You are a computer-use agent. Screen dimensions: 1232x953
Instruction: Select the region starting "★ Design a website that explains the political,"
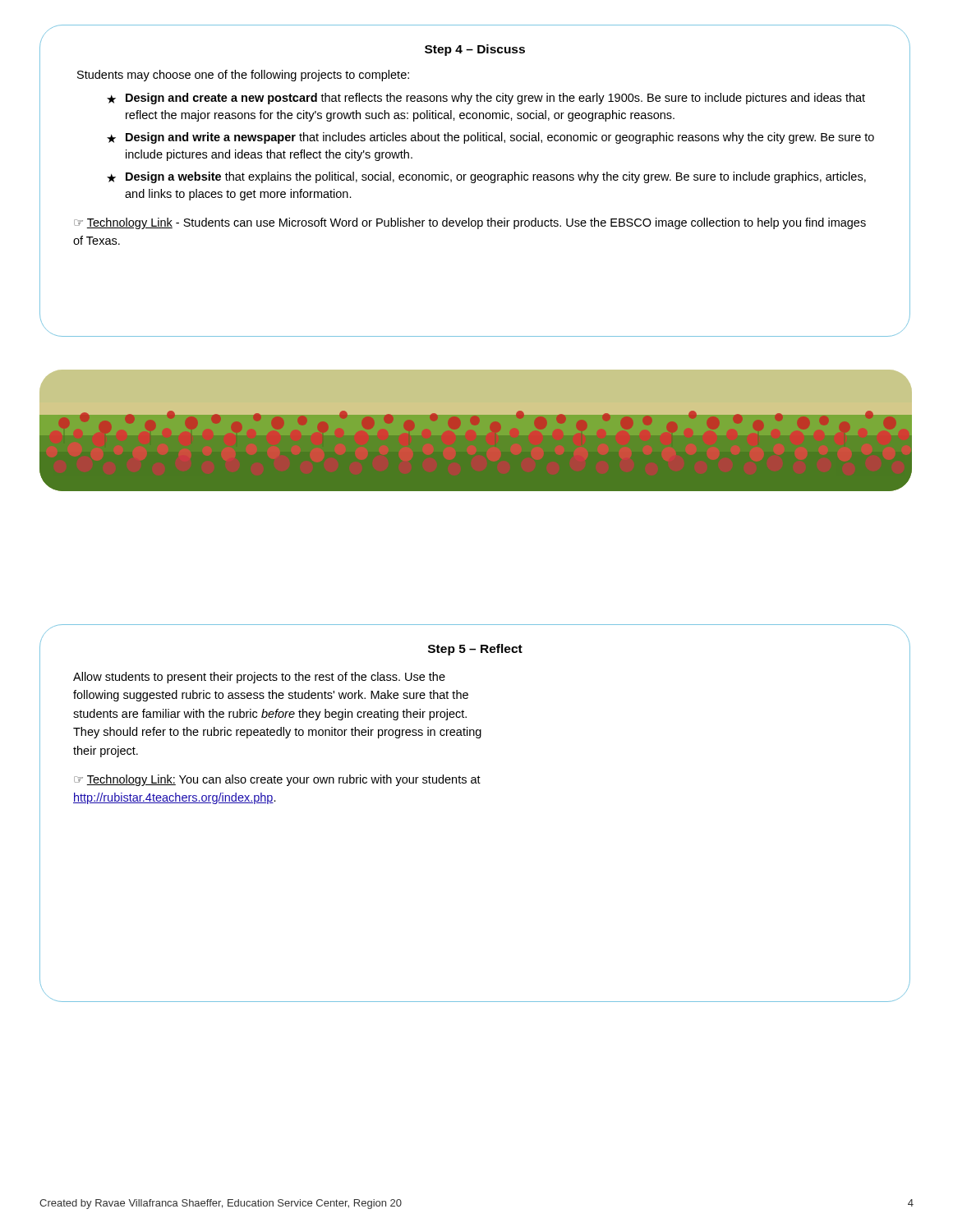(491, 186)
